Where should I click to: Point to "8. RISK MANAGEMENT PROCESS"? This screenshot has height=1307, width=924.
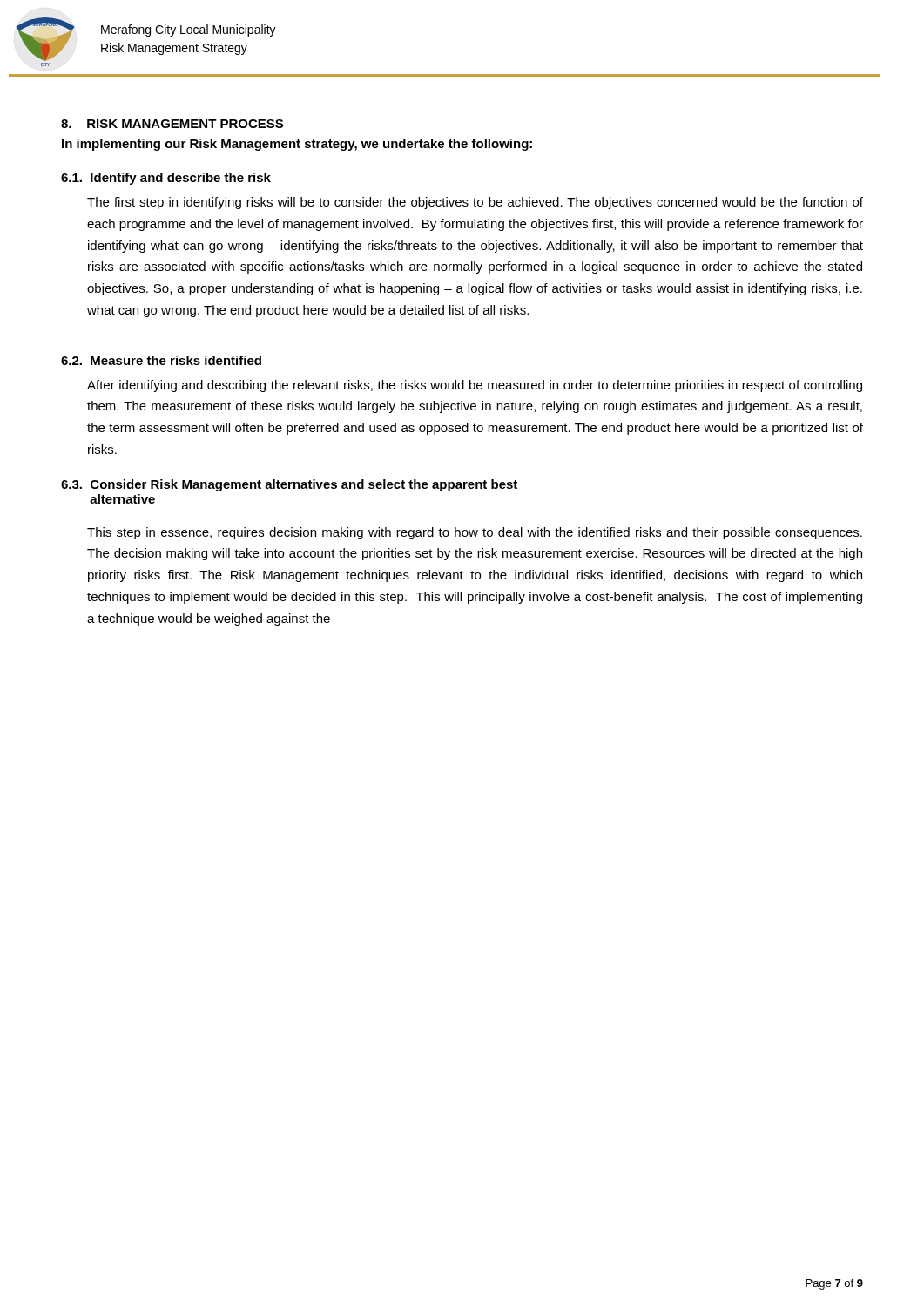[172, 123]
